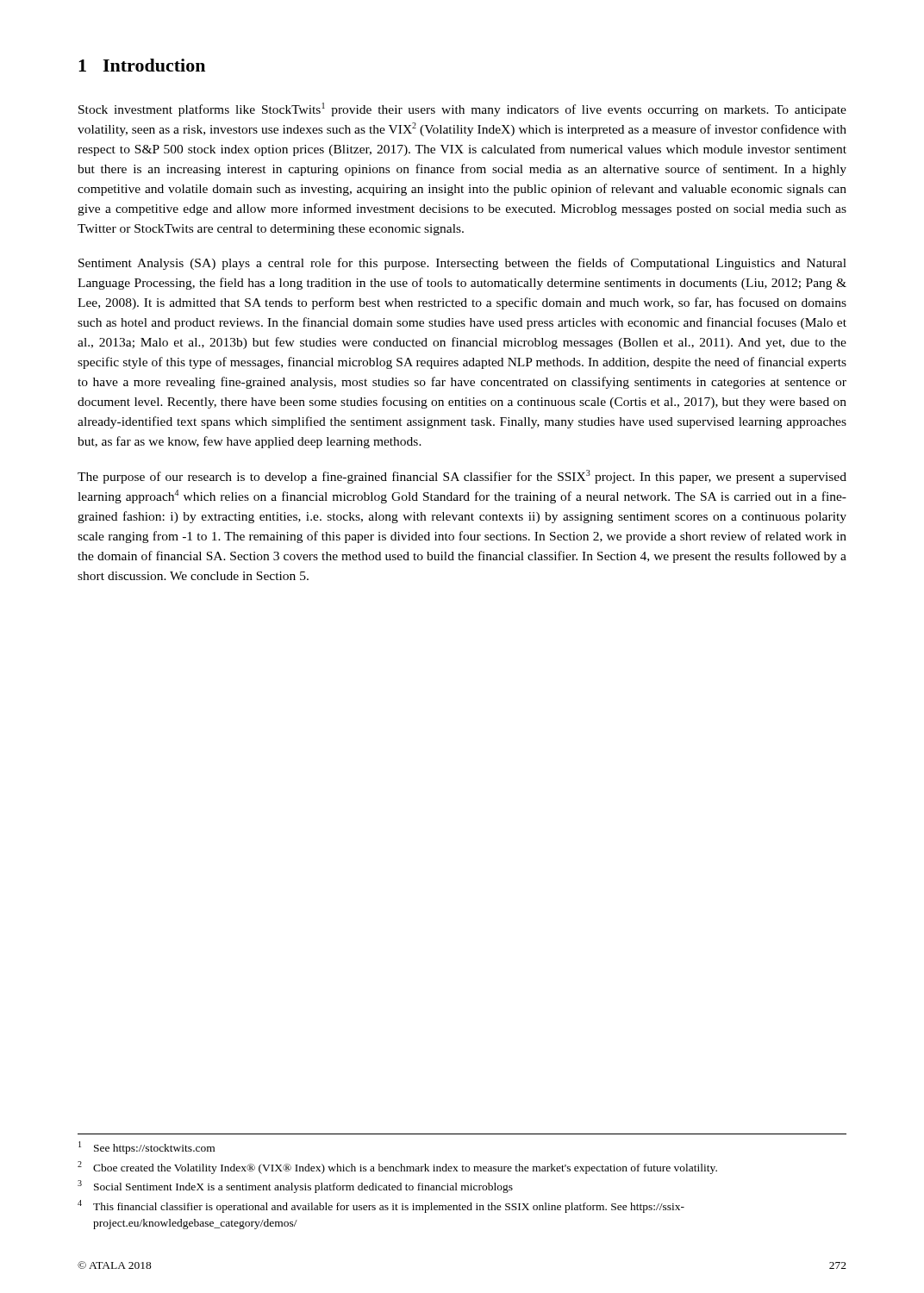The image size is (924, 1293).
Task: Click on the element starting "1 See https://stocktwits.com 2 Cboe"
Action: click(462, 1186)
